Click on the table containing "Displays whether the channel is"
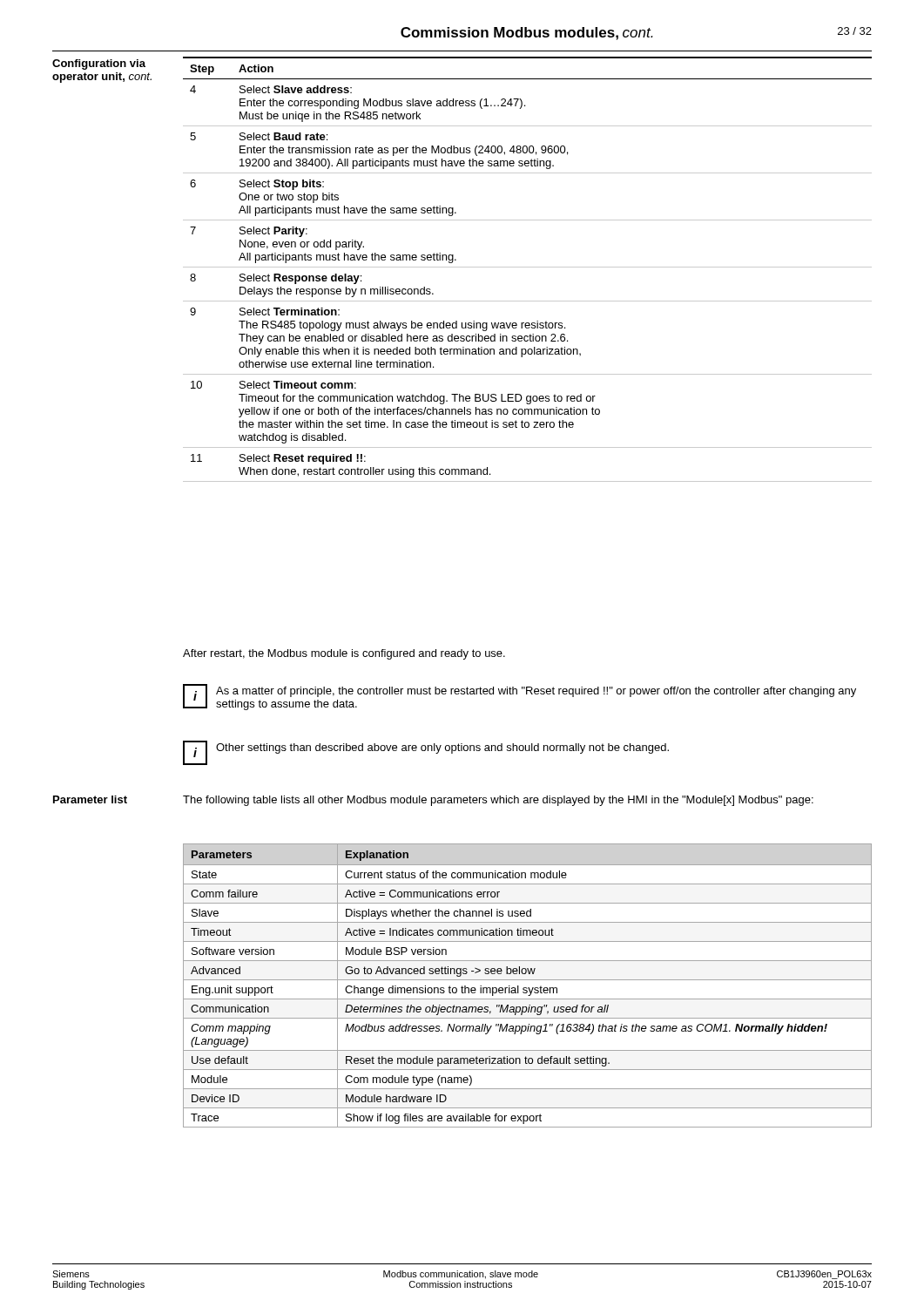Image resolution: width=924 pixels, height=1307 pixels. (527, 982)
